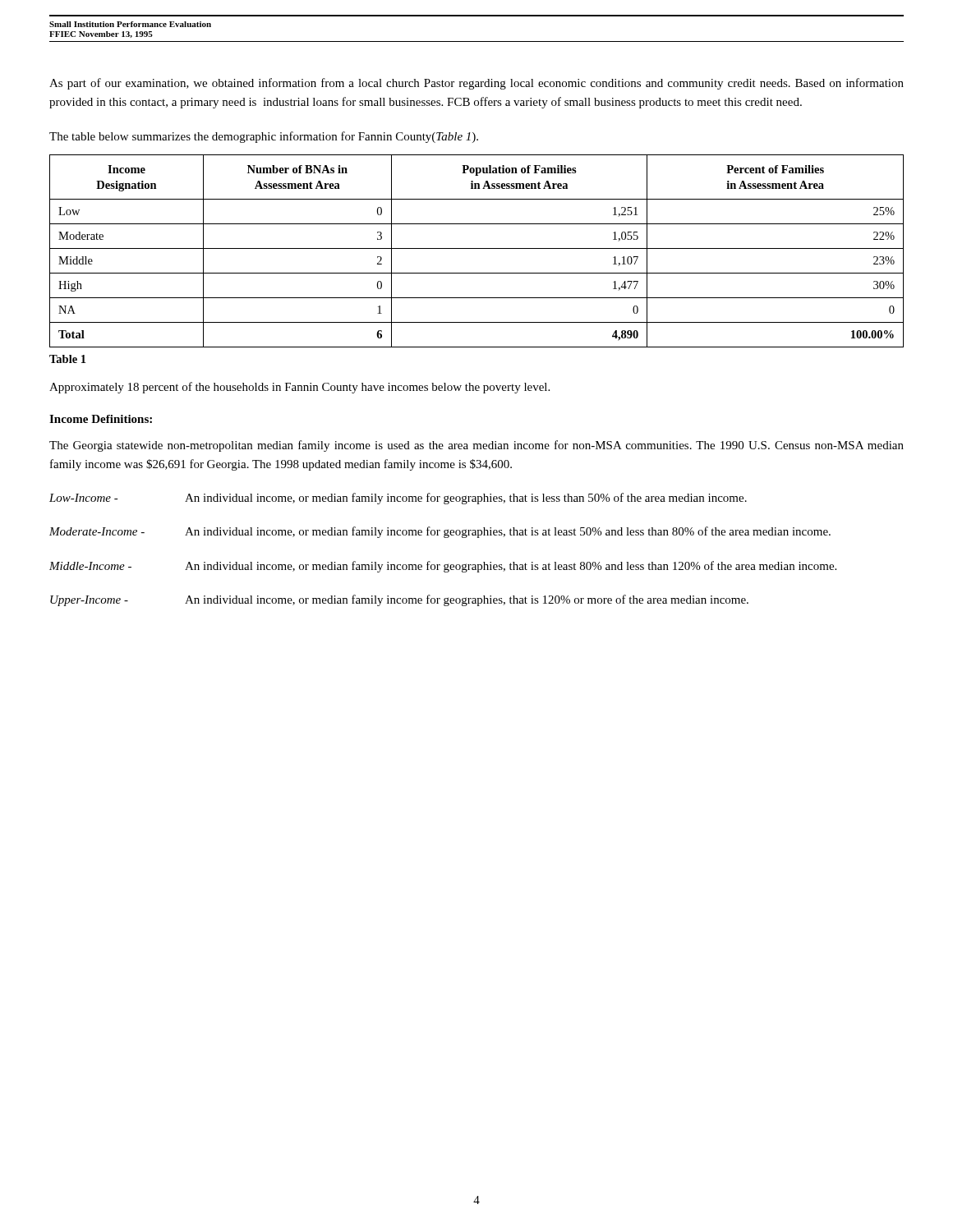
Task: Where is the passage that starts "The Georgia statewide non-metropolitan"?
Action: point(476,454)
